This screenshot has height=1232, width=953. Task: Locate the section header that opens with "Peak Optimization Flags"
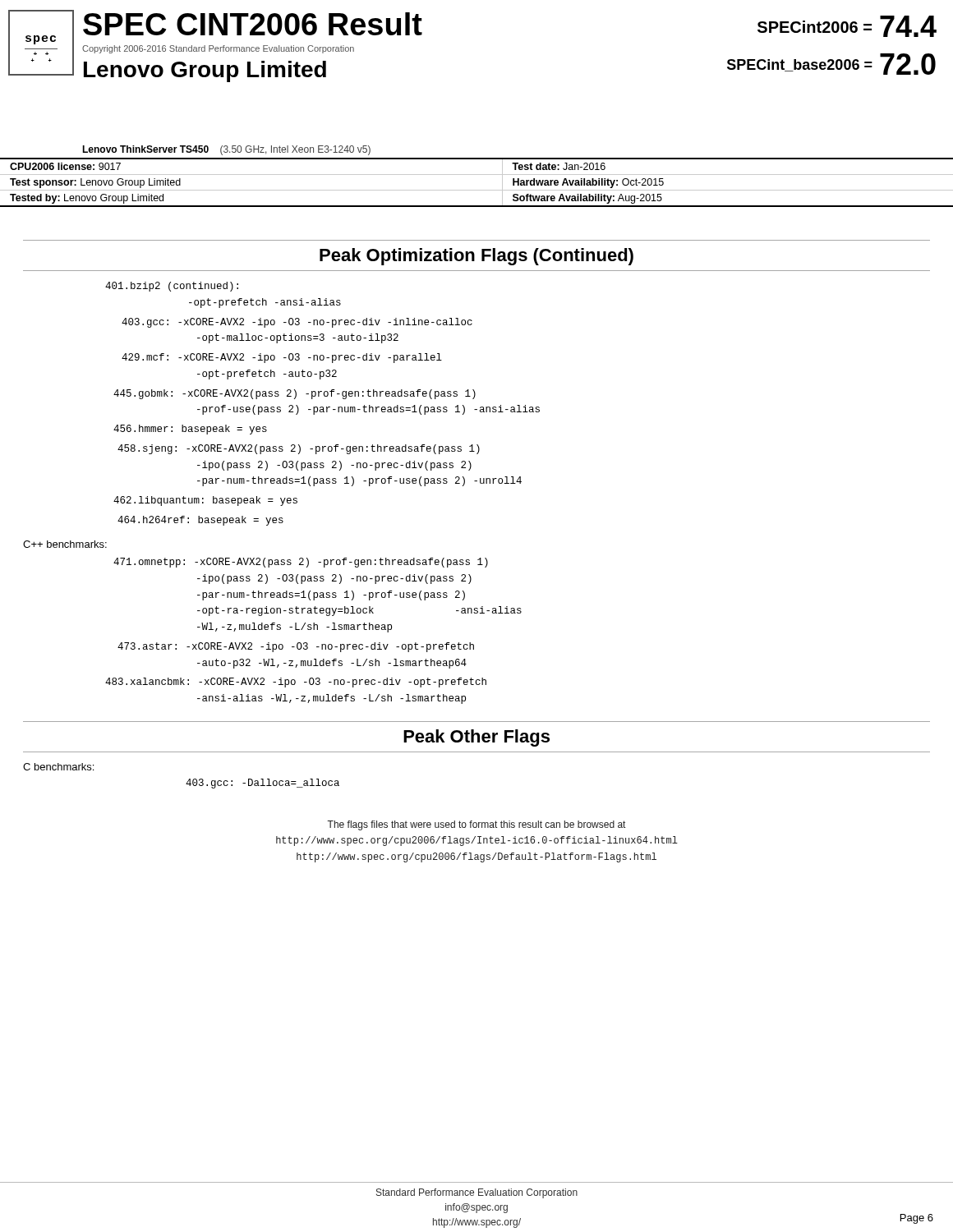476,255
